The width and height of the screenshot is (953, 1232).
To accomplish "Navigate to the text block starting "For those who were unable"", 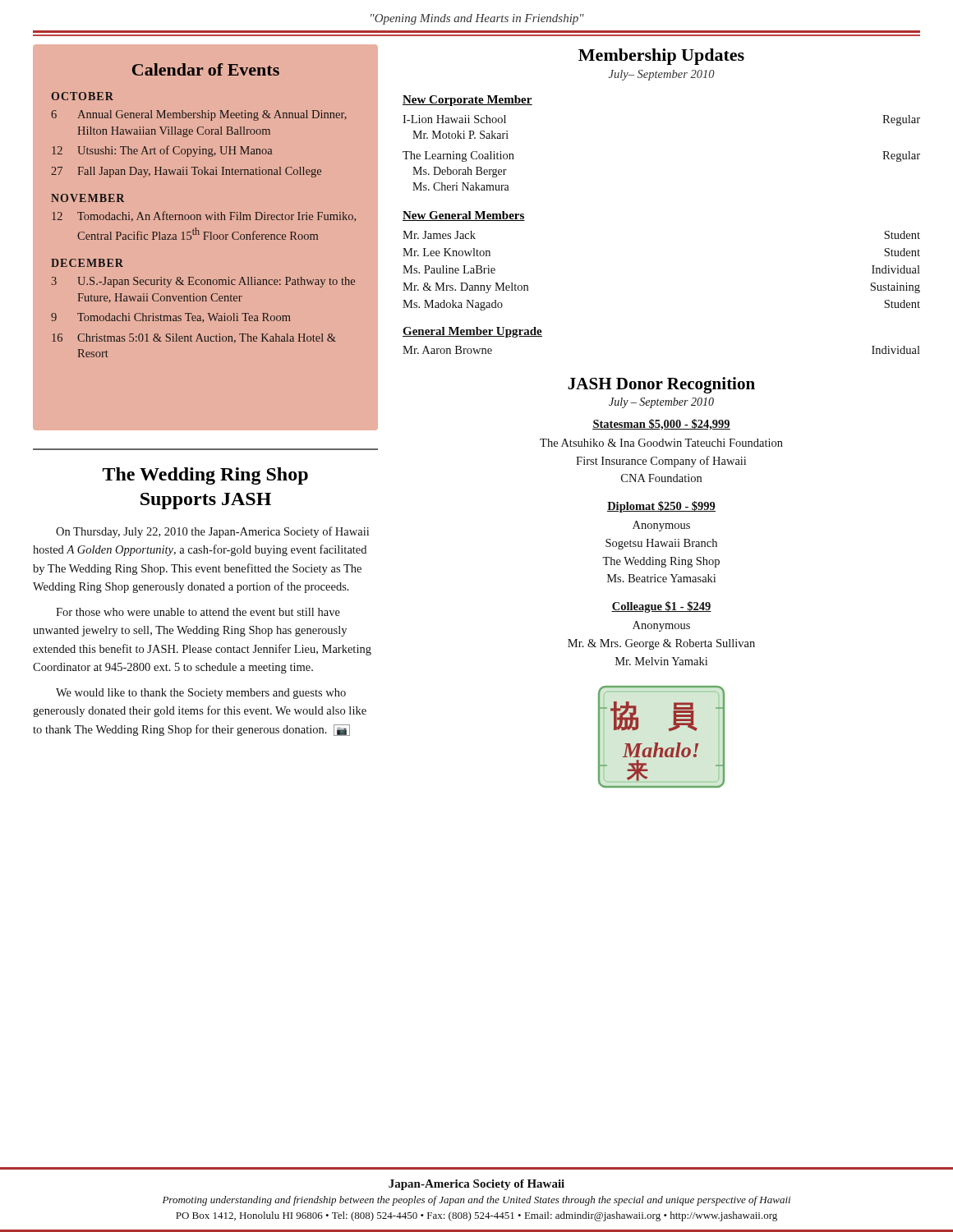I will [202, 639].
